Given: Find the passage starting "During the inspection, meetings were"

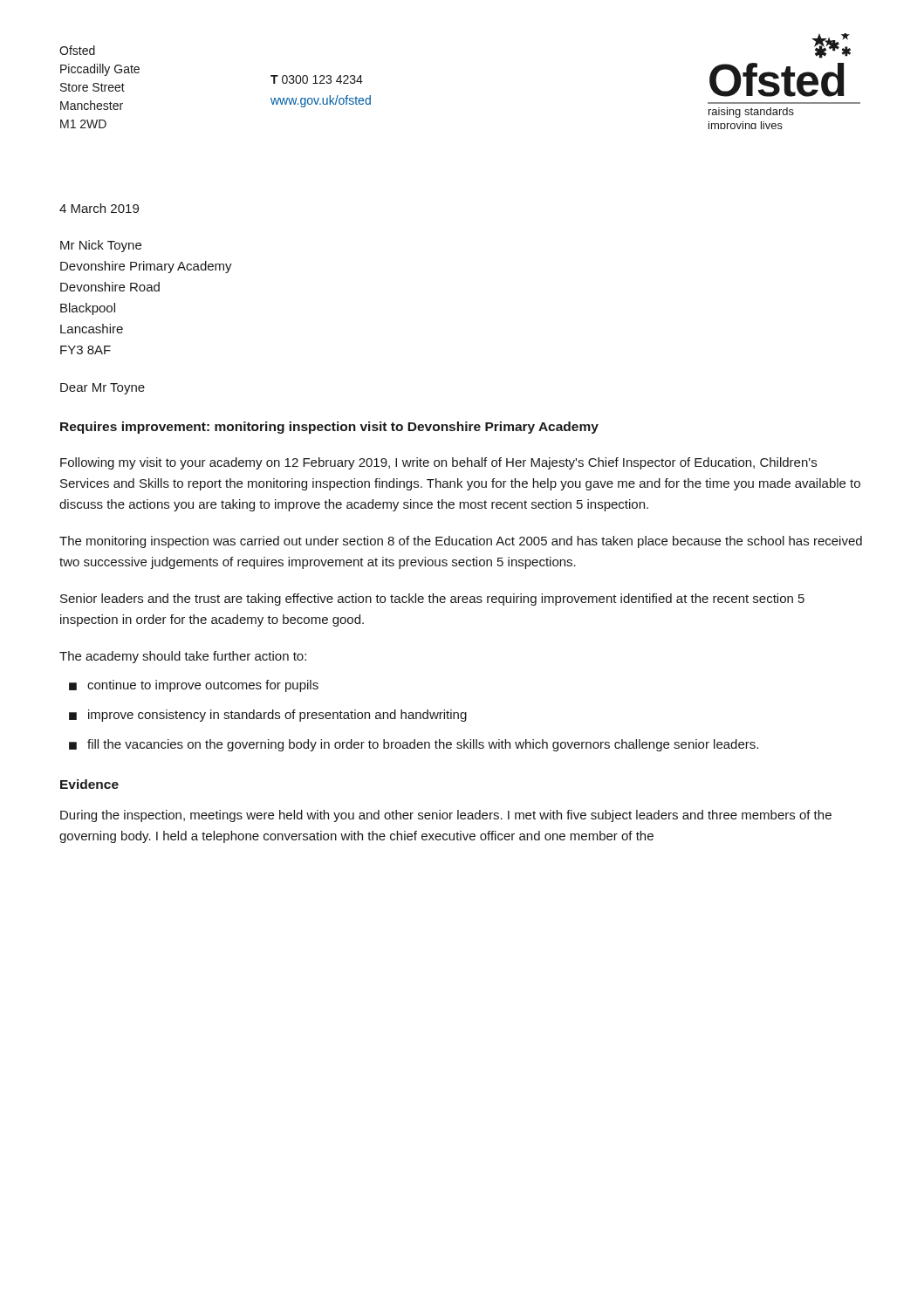Looking at the screenshot, I should [446, 825].
